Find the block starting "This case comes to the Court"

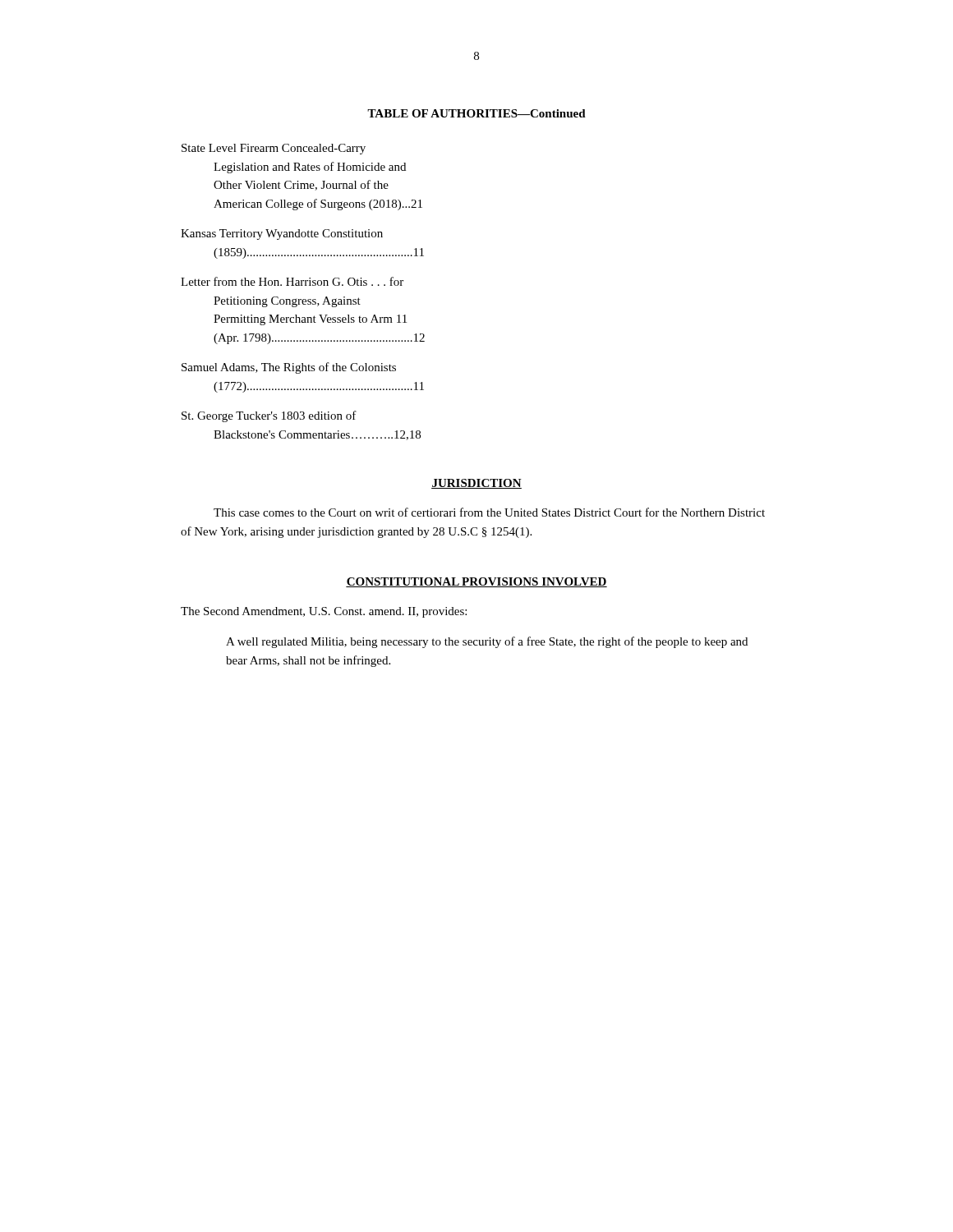[473, 522]
